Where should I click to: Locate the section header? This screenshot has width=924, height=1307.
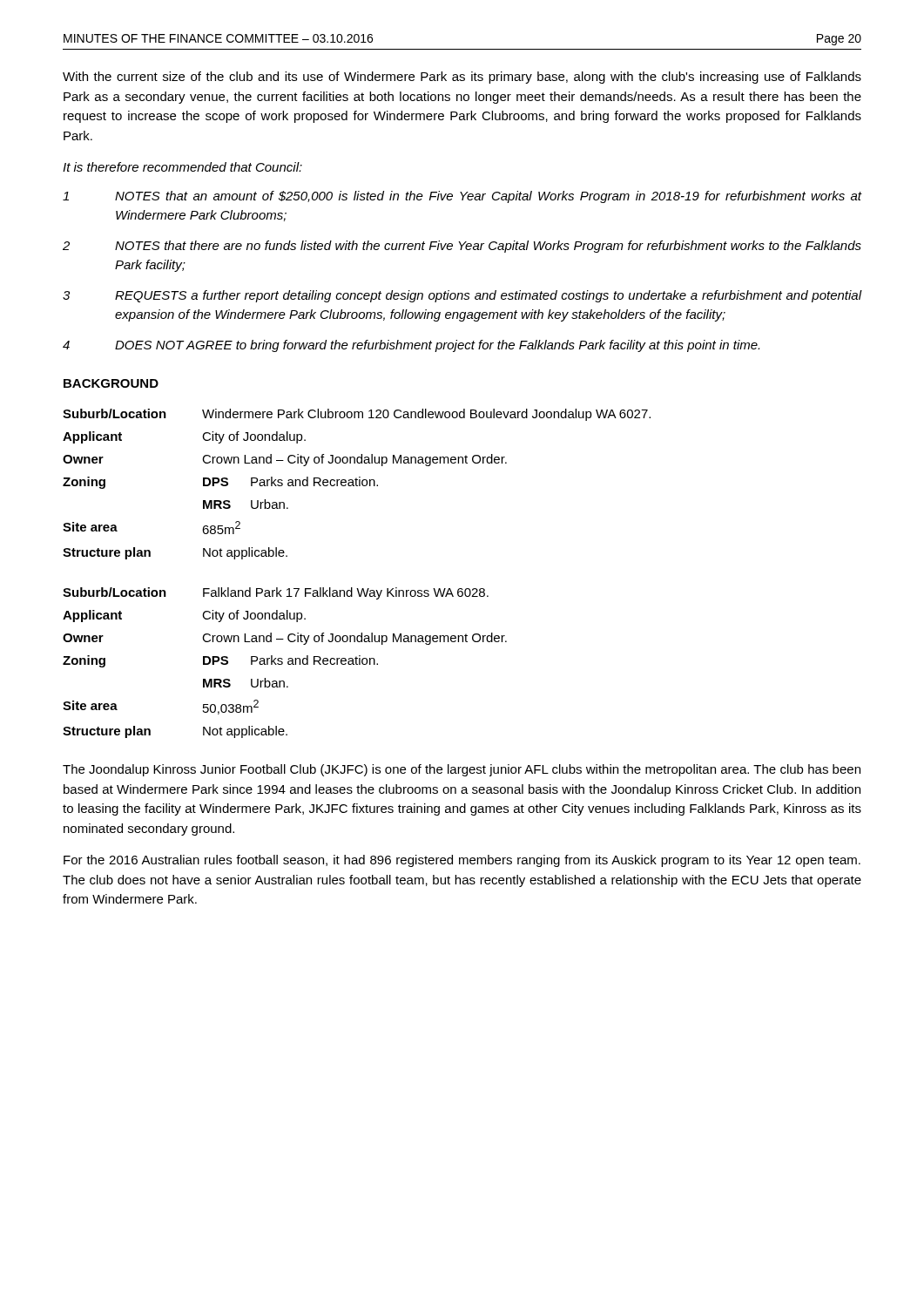(111, 383)
